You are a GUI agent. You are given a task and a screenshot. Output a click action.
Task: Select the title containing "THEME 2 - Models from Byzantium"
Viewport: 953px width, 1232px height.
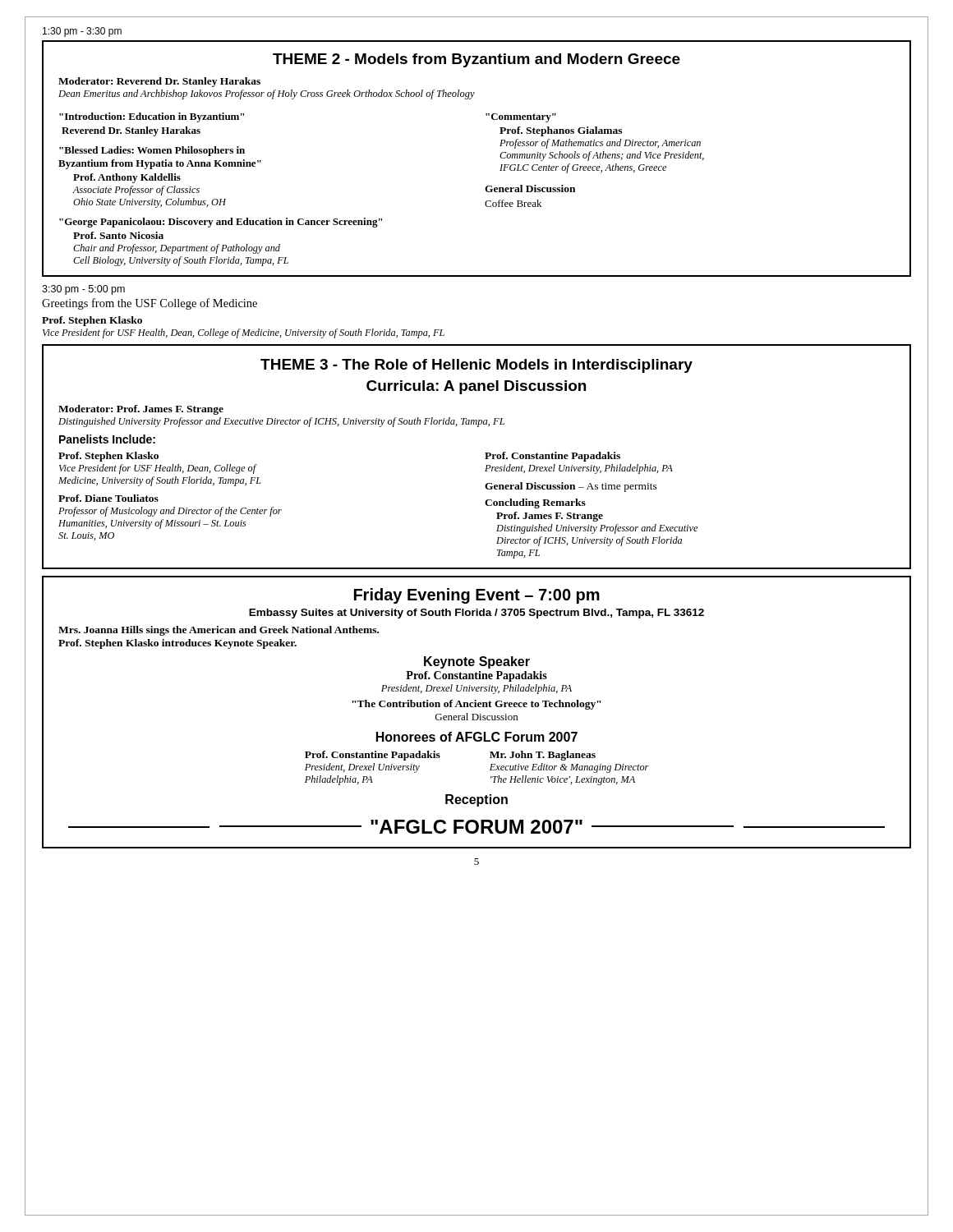[476, 60]
